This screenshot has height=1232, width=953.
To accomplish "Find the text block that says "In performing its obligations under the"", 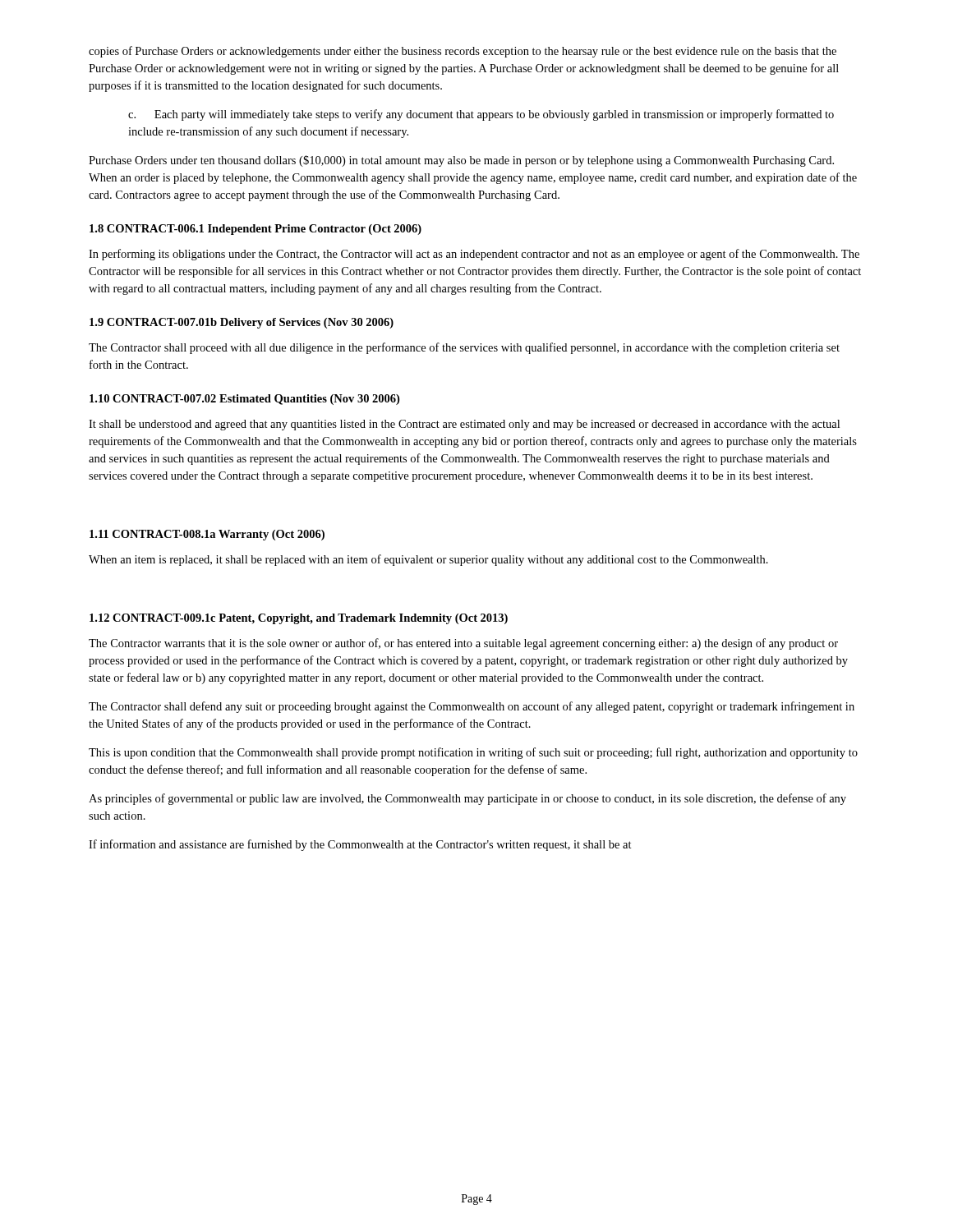I will (x=475, y=271).
